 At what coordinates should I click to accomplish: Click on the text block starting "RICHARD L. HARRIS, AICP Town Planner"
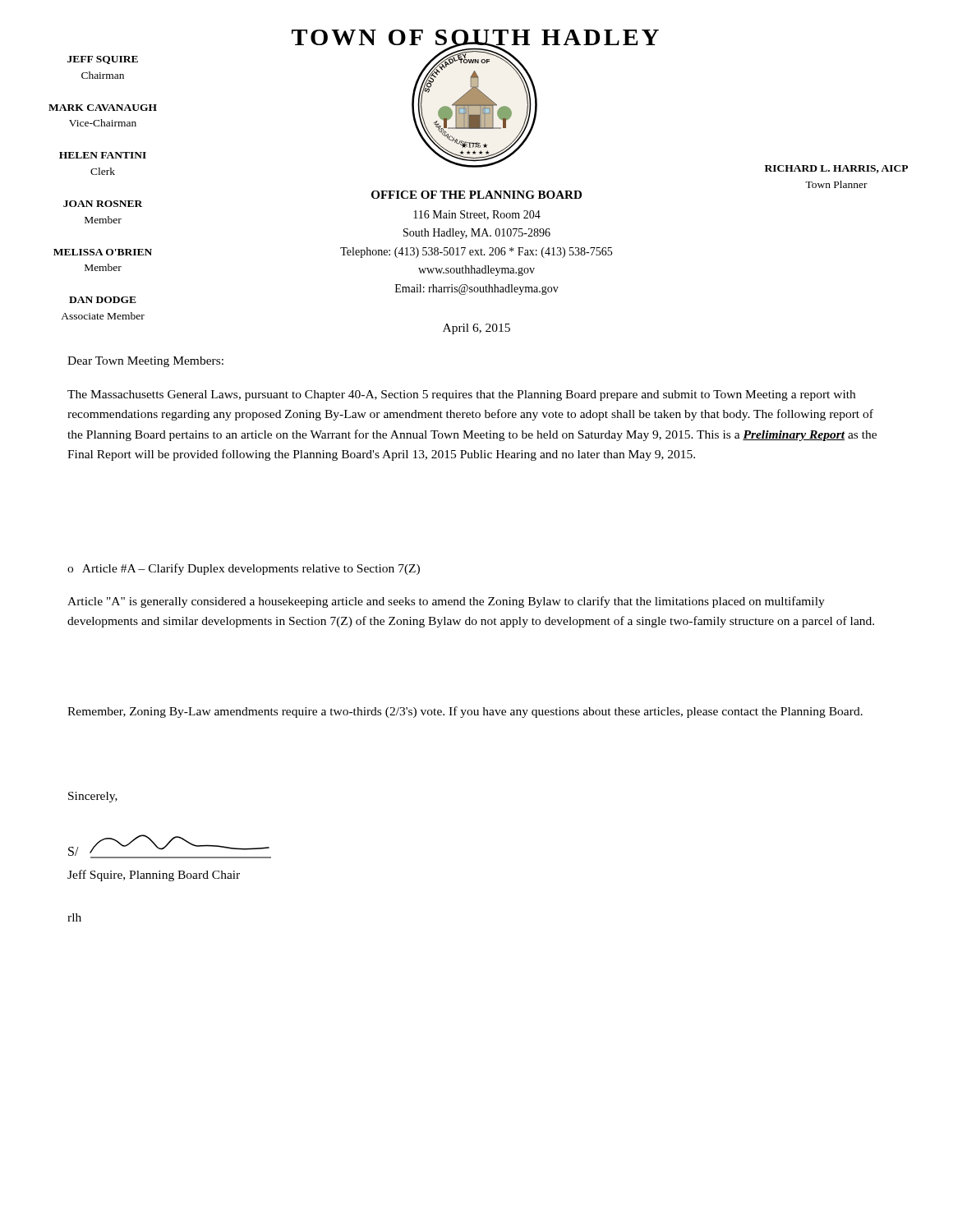tap(836, 176)
